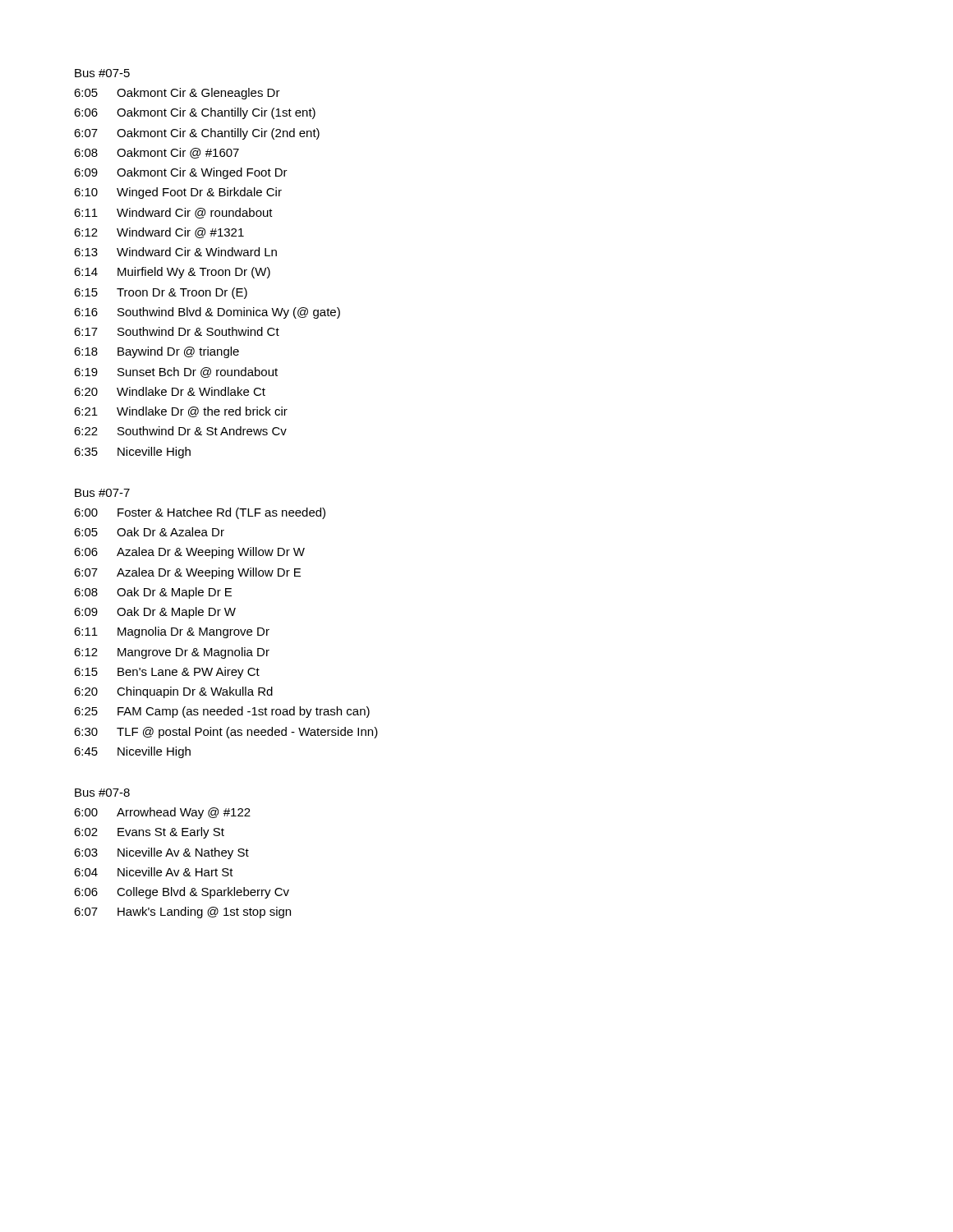The image size is (953, 1232).
Task: Find "6:05Oakmont Cir & Gleneagles Dr" on this page
Action: 177,94
